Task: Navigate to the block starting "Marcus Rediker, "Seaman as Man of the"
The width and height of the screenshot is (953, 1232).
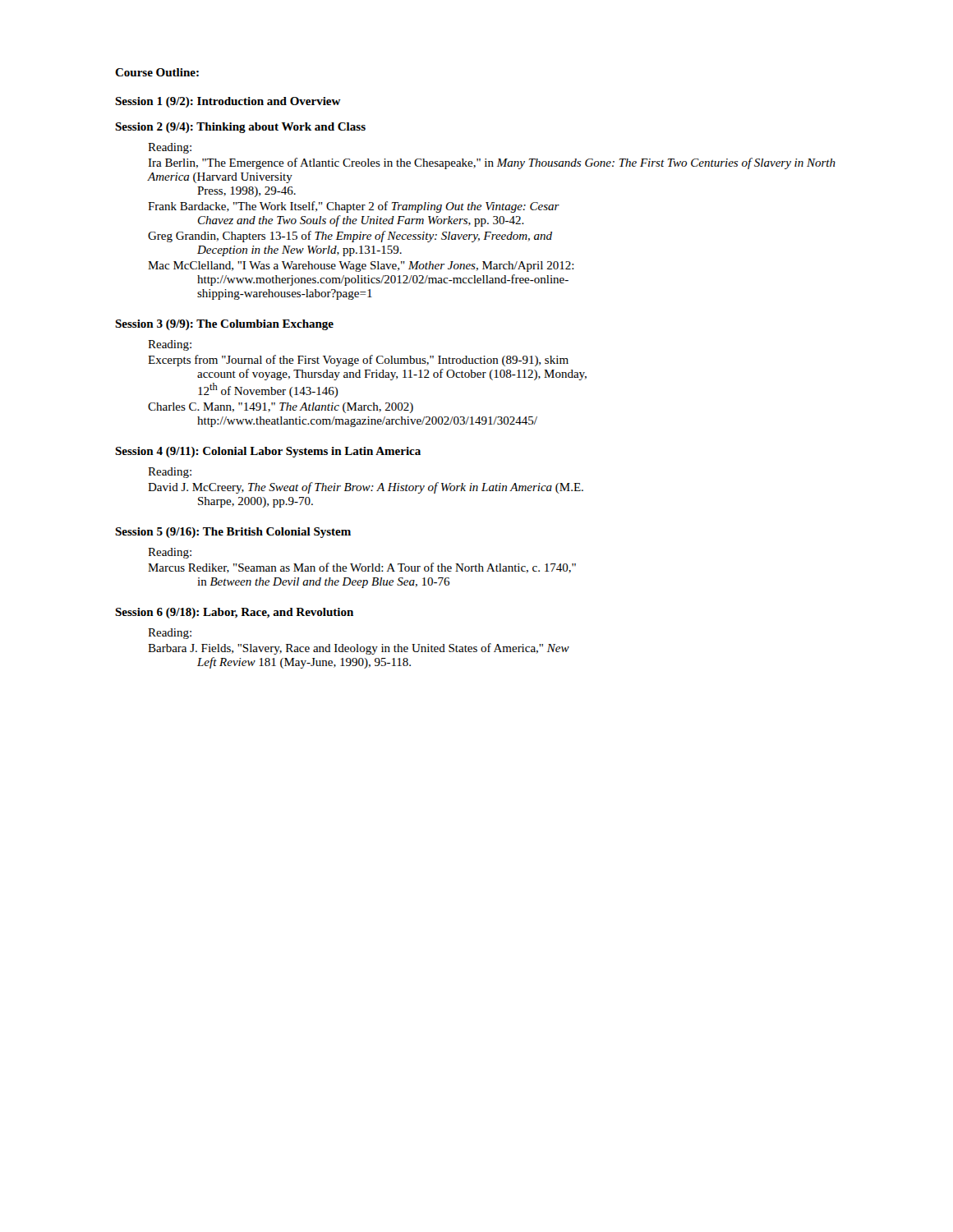Action: click(x=493, y=575)
